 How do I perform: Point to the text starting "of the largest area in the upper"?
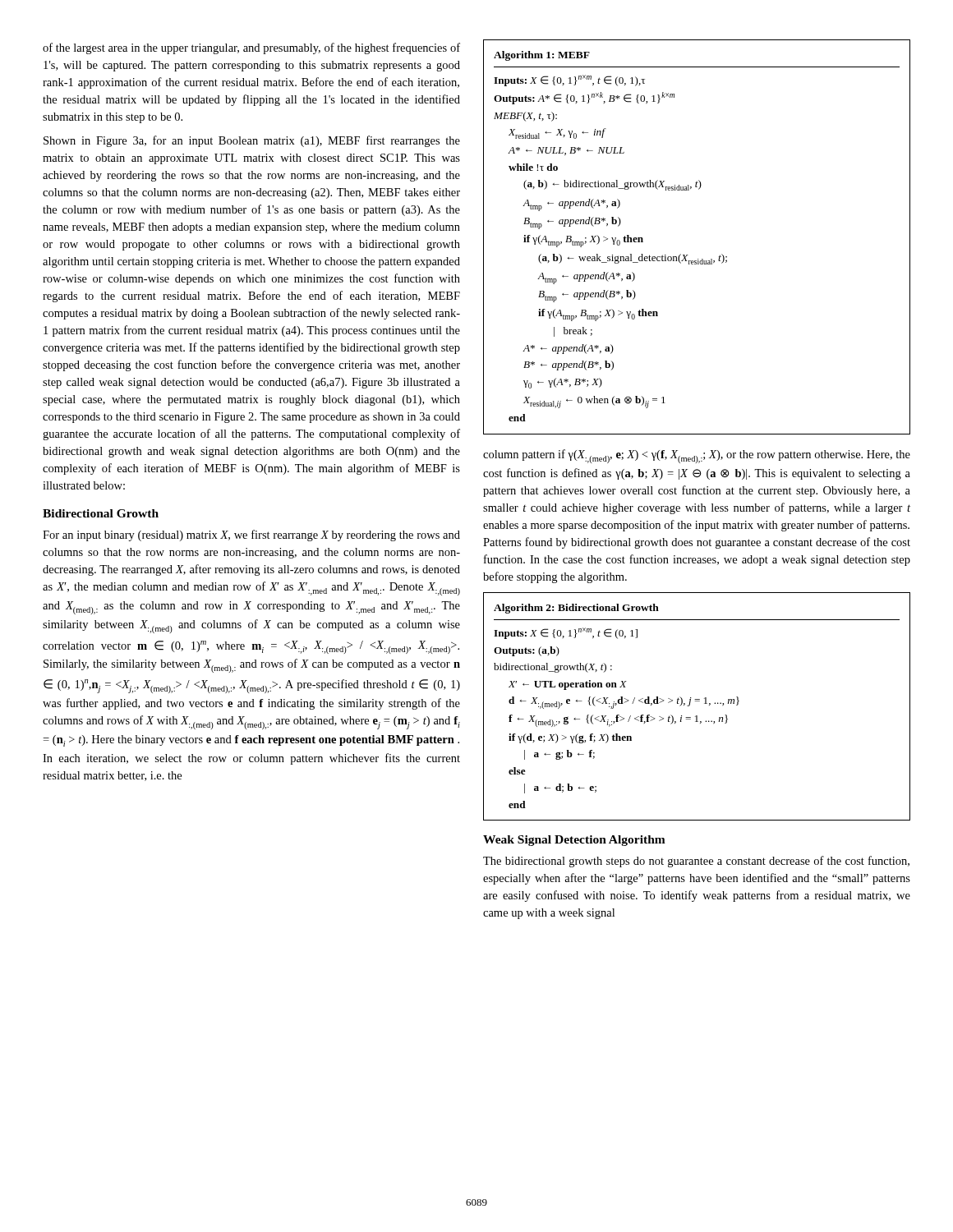coord(251,83)
